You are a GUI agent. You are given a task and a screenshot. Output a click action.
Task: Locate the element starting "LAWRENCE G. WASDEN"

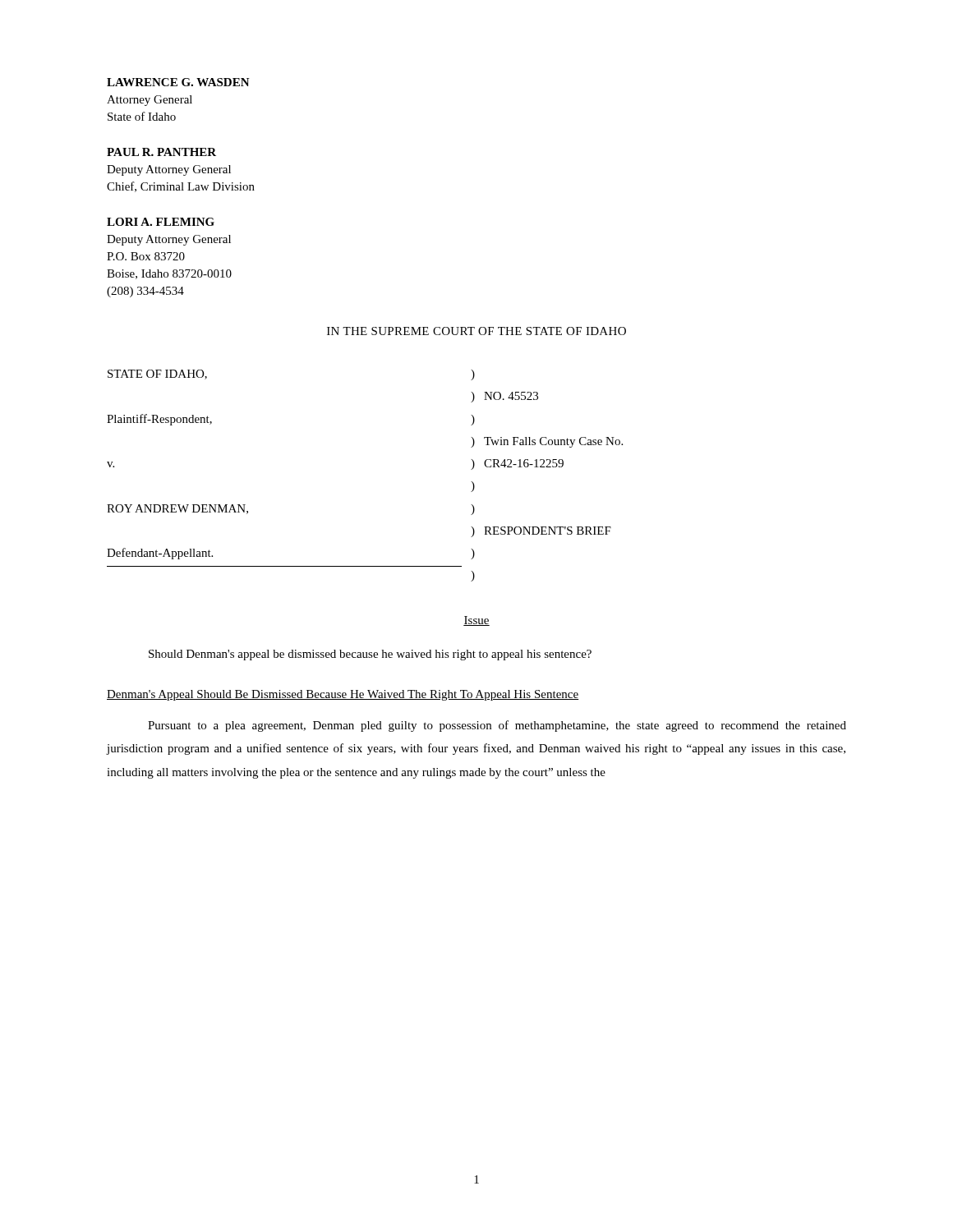click(178, 82)
